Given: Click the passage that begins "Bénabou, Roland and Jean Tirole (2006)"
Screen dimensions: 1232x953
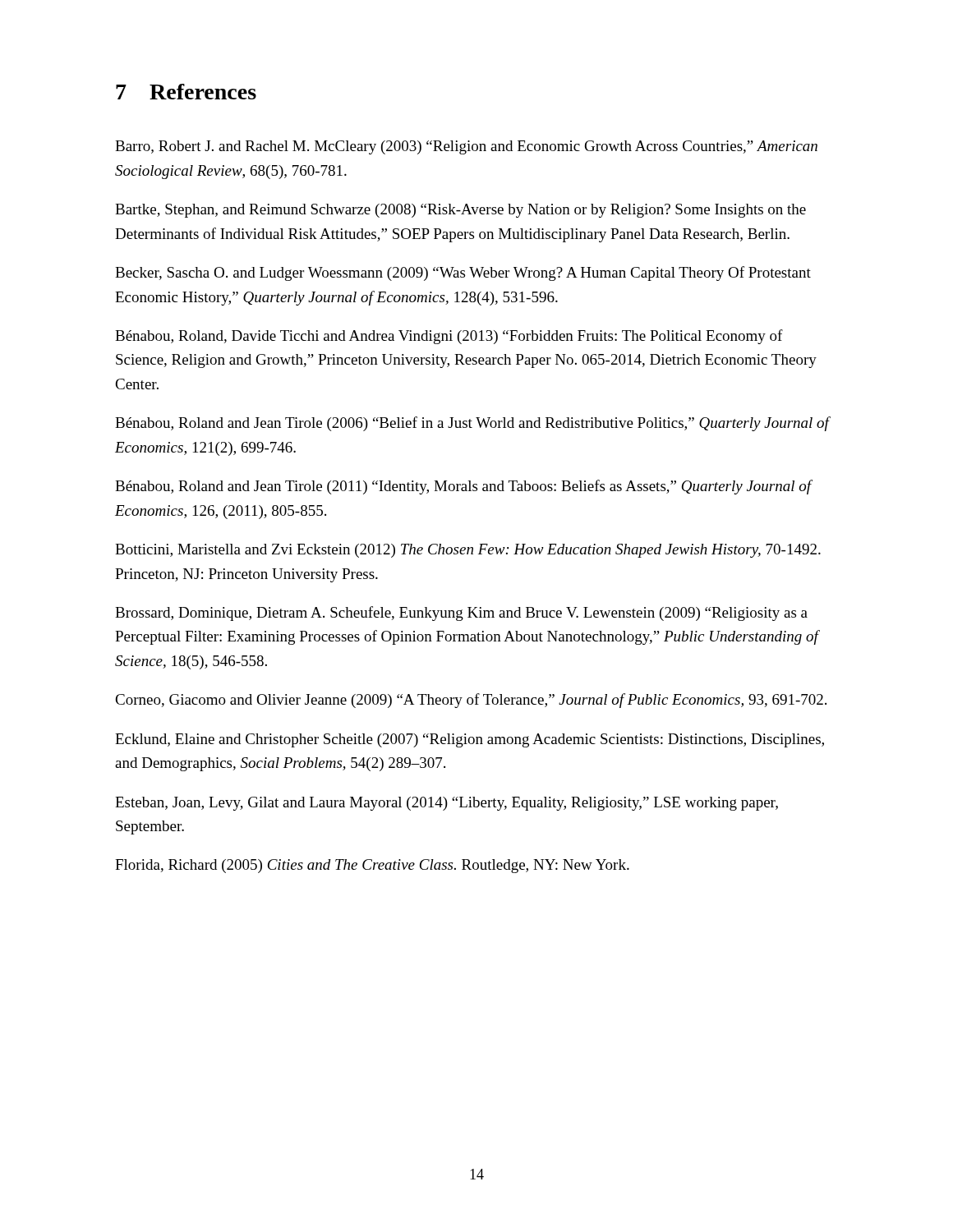Looking at the screenshot, I should [x=472, y=435].
